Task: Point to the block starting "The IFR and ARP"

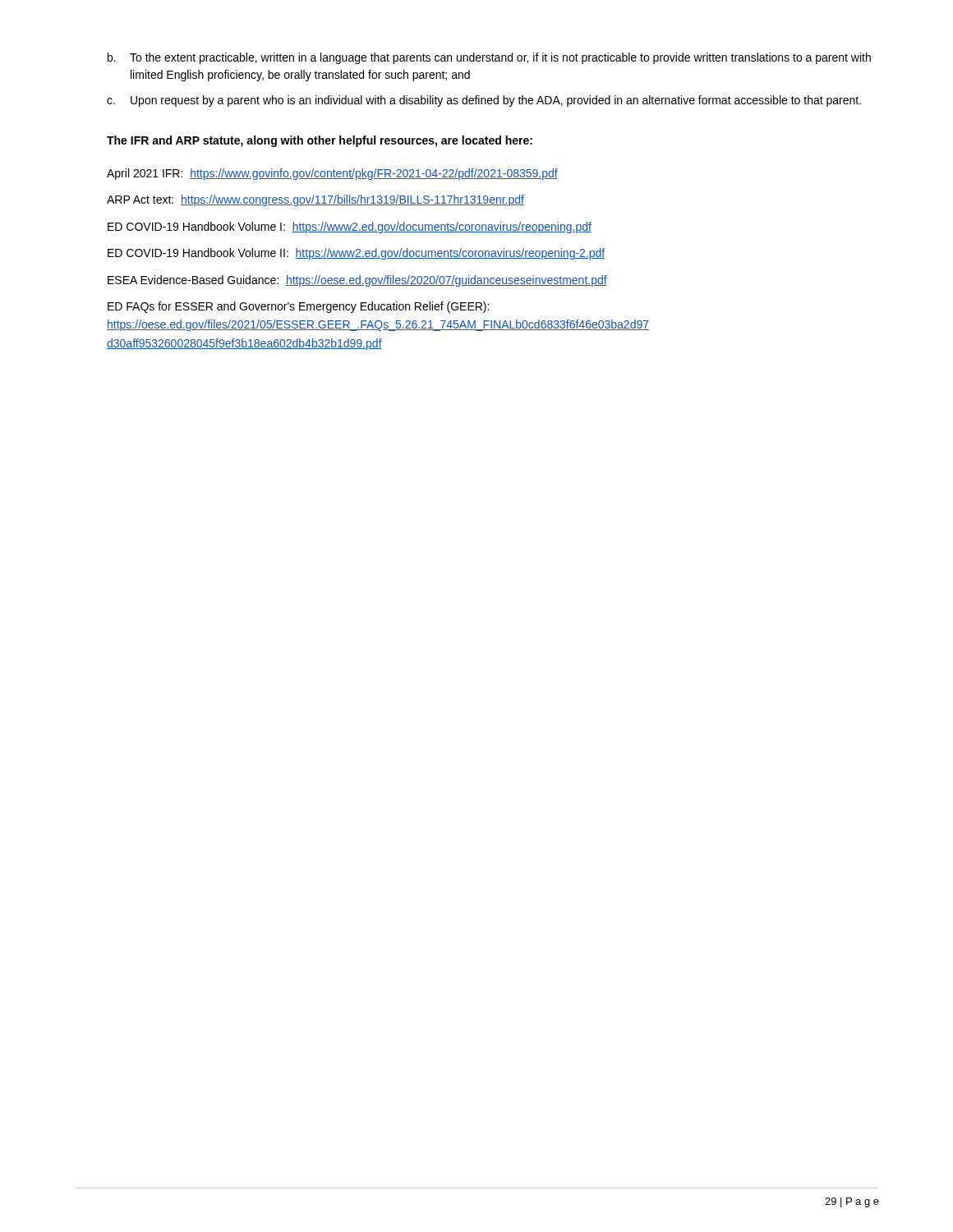Action: pyautogui.click(x=320, y=140)
